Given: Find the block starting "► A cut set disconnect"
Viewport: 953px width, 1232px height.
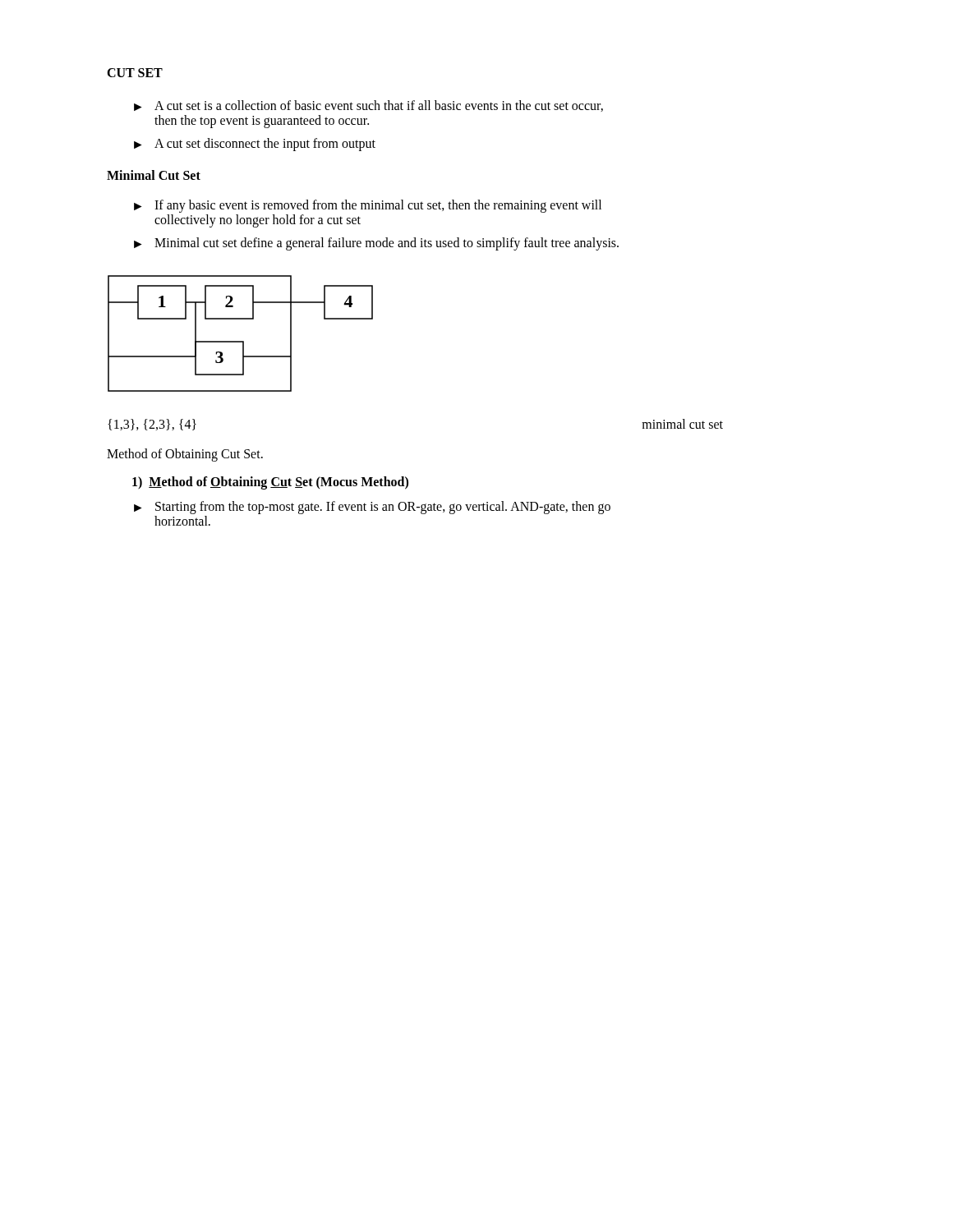Looking at the screenshot, I should (255, 145).
